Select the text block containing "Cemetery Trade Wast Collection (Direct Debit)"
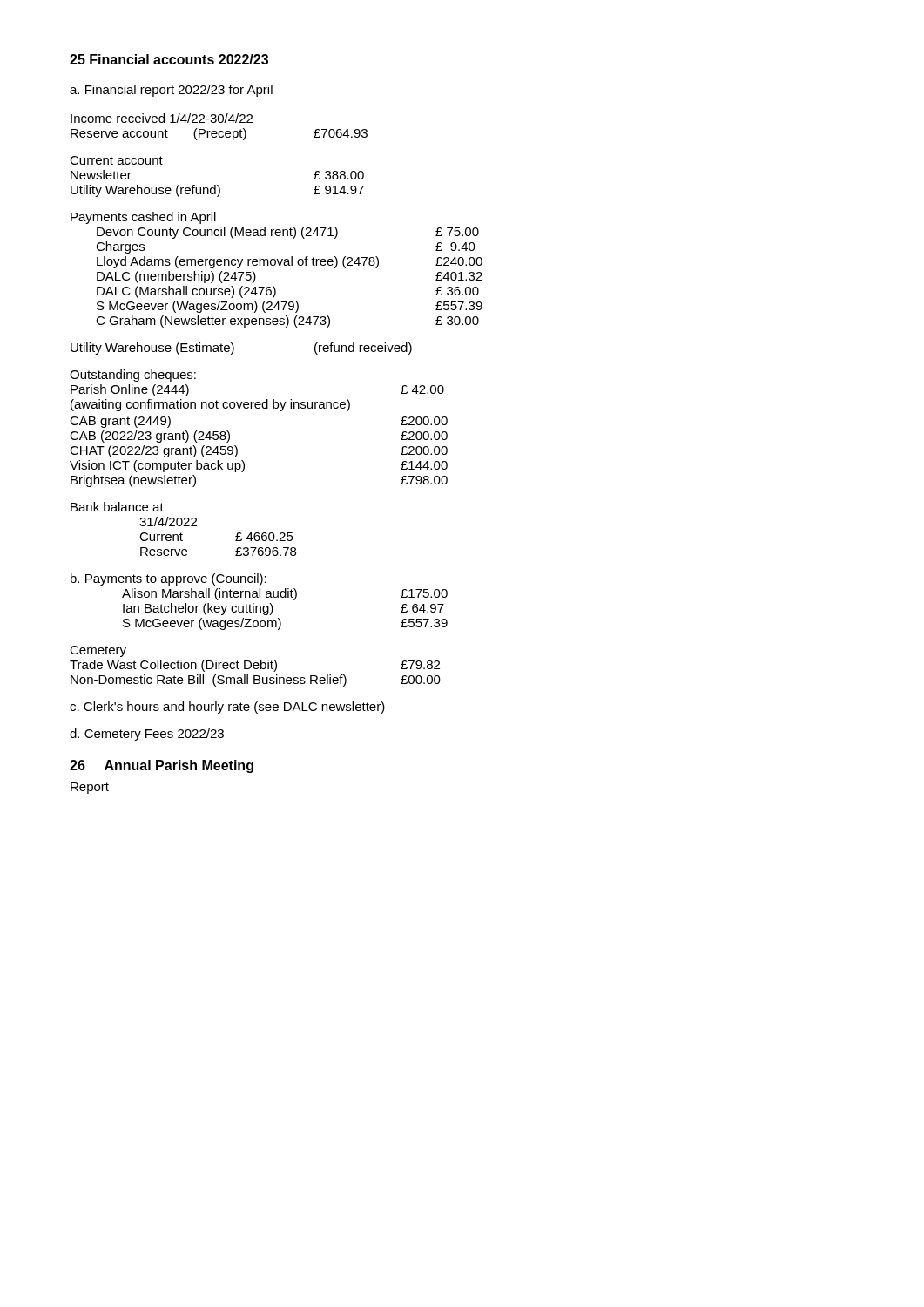 [x=98, y=651]
